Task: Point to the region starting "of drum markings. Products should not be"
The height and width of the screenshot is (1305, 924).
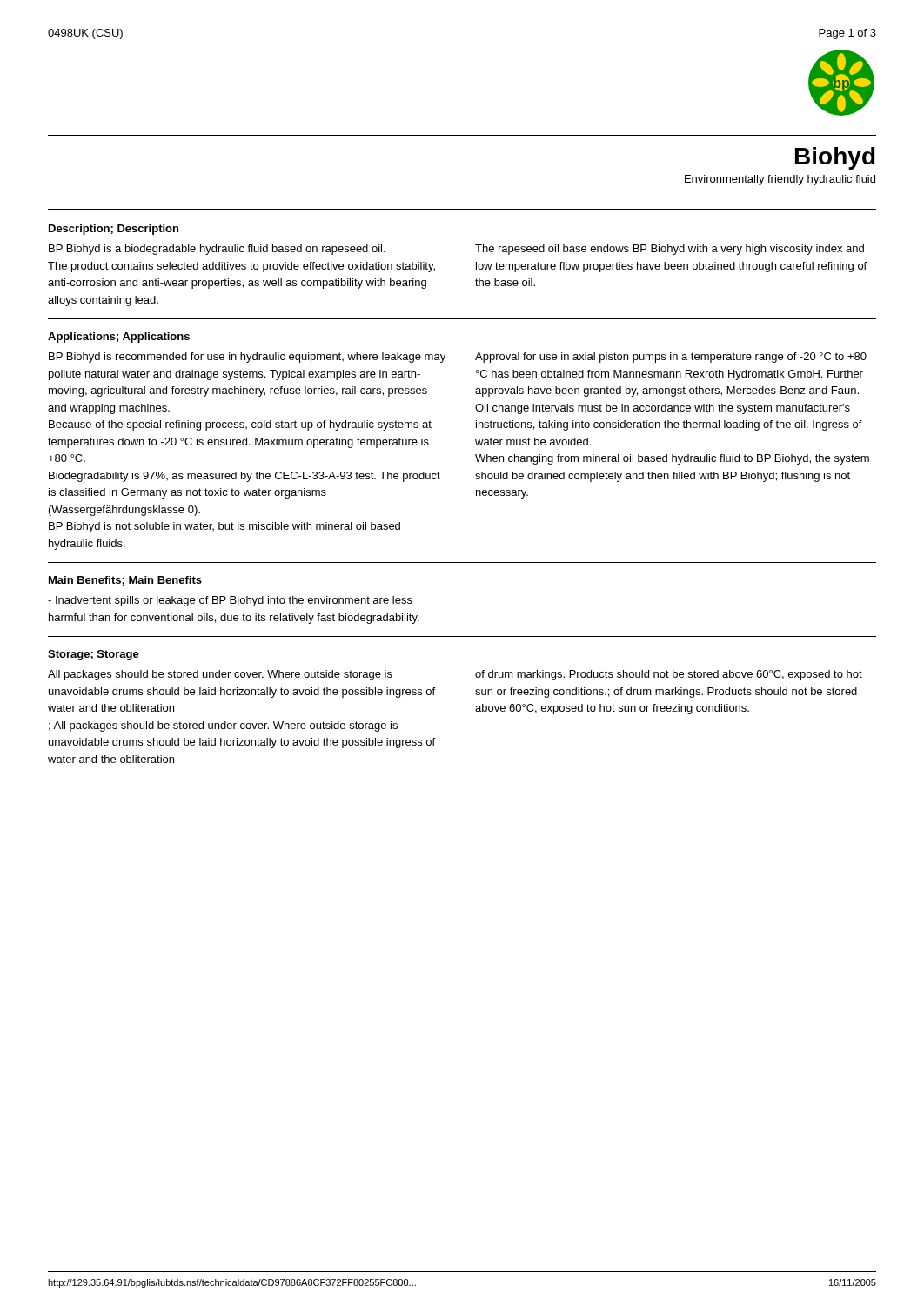Action: pos(668,691)
